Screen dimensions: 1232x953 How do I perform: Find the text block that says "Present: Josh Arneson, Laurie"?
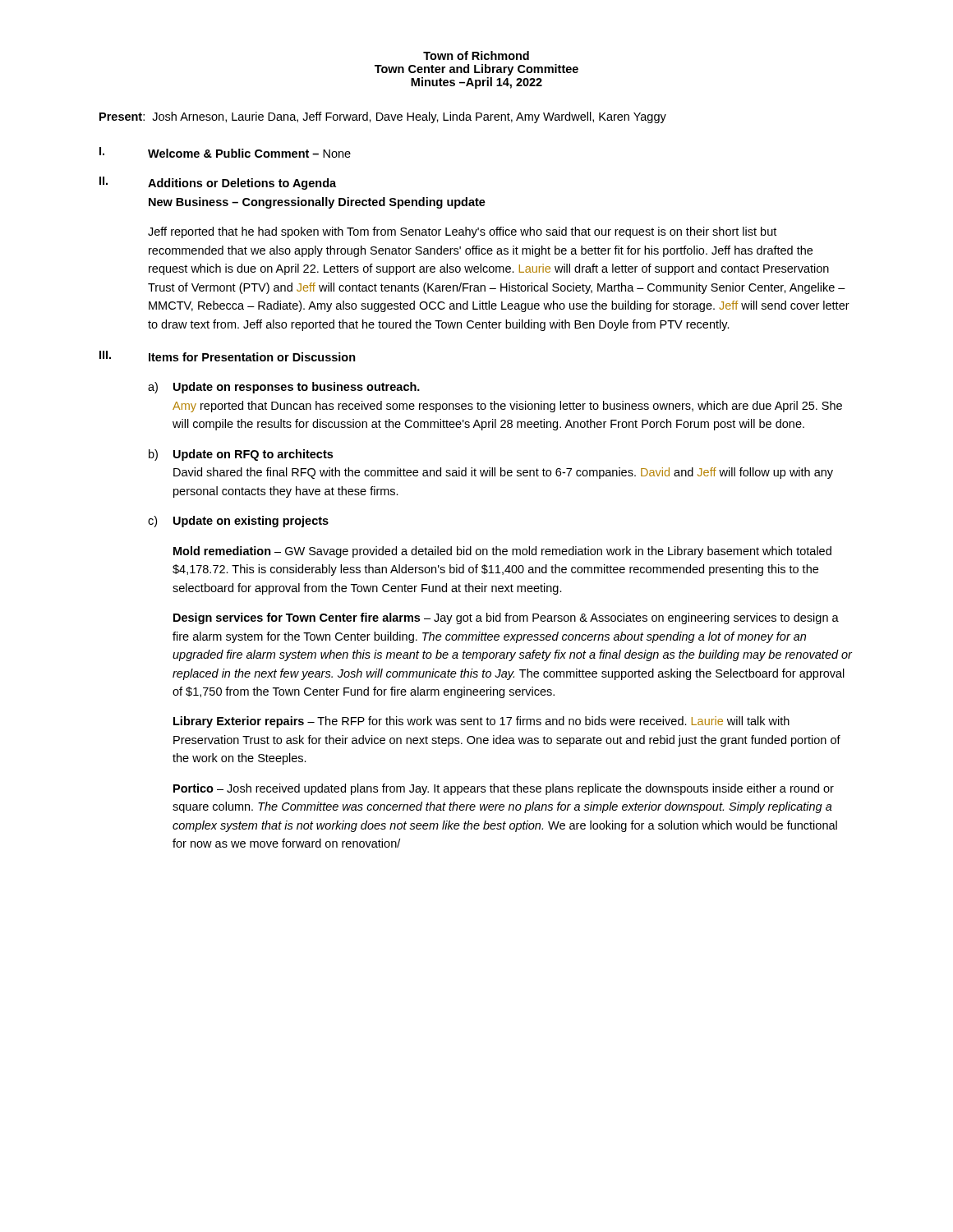click(382, 117)
